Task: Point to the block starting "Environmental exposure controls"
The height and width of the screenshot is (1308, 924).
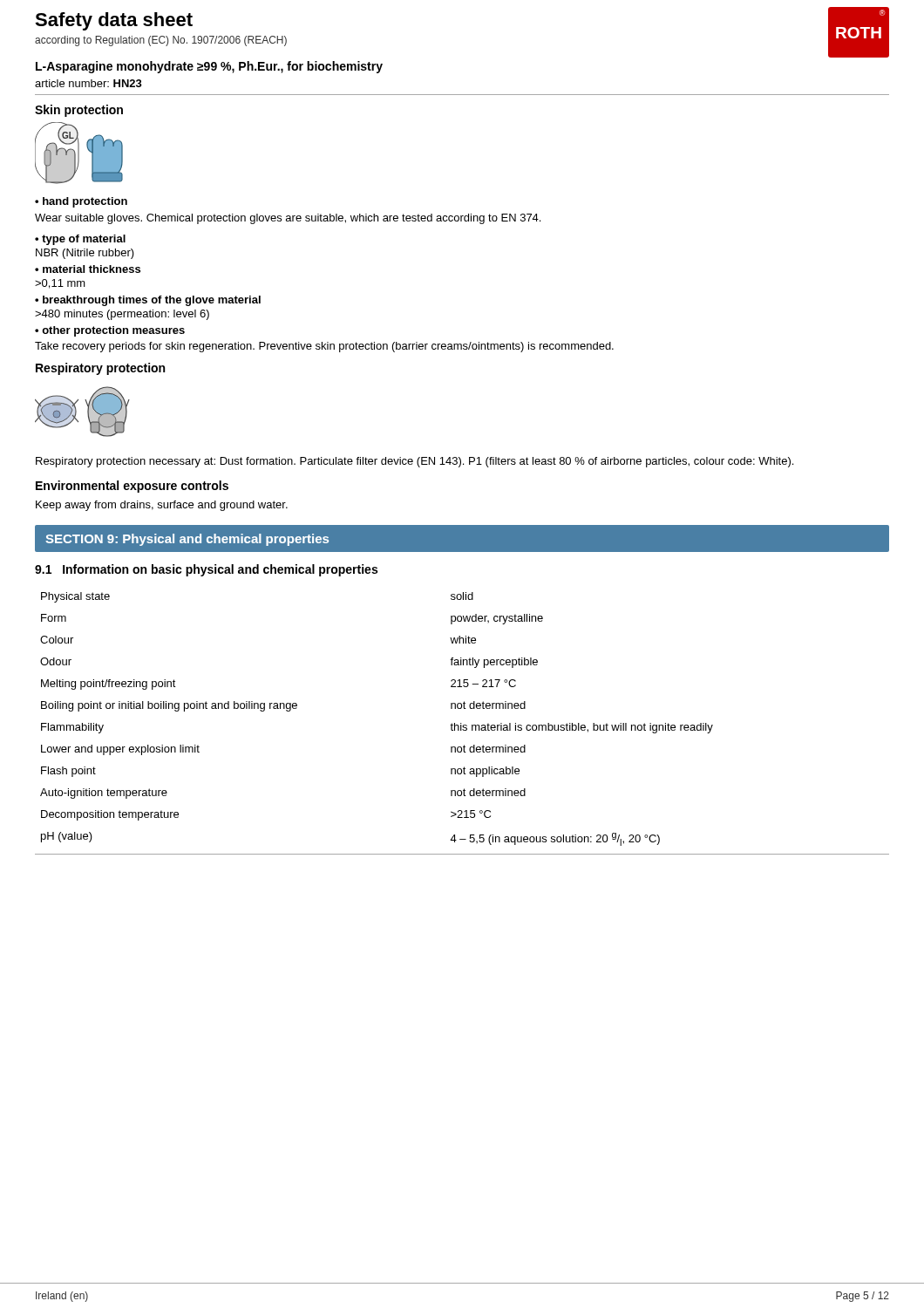Action: point(132,485)
